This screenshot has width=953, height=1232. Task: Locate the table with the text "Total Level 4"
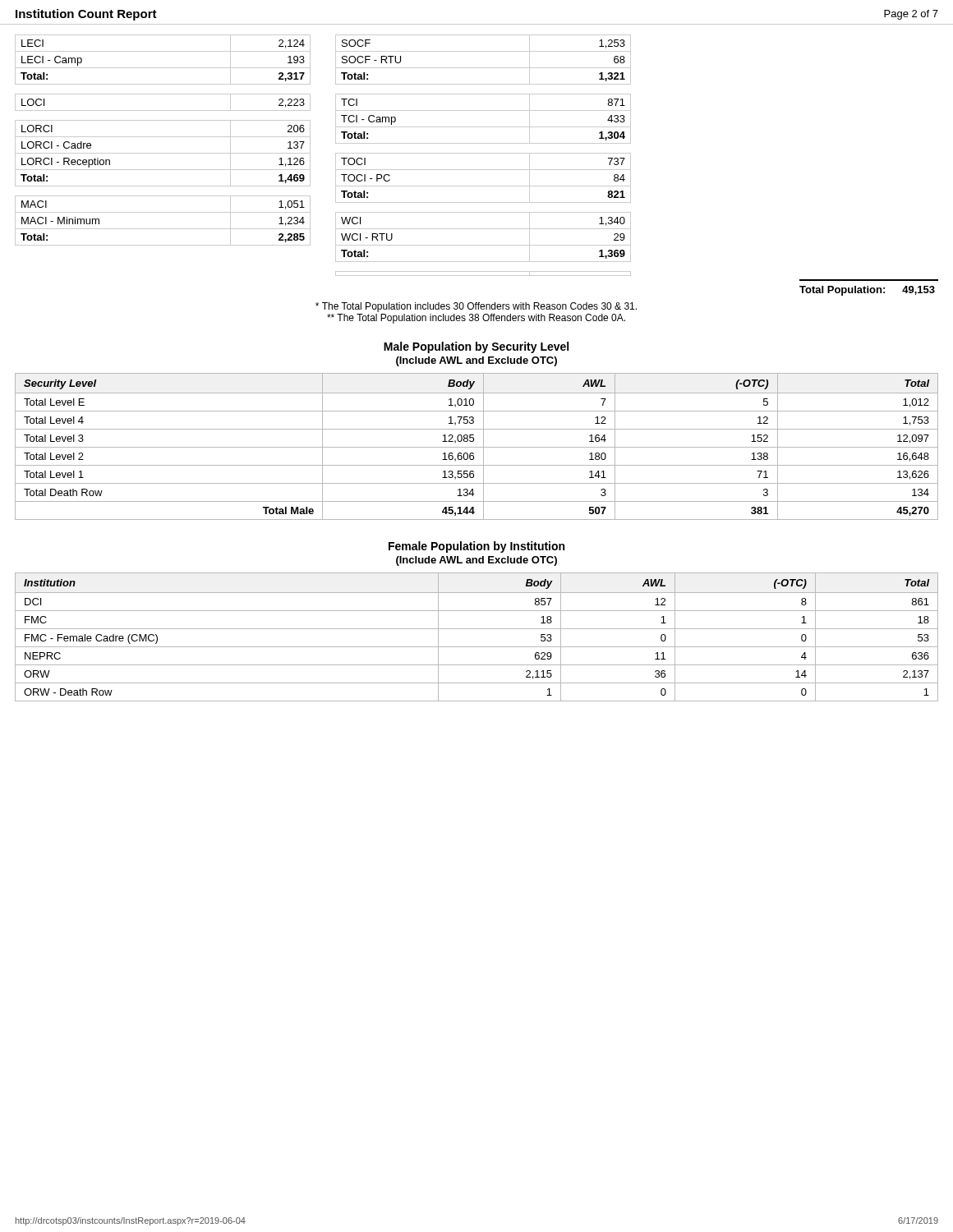pos(476,446)
